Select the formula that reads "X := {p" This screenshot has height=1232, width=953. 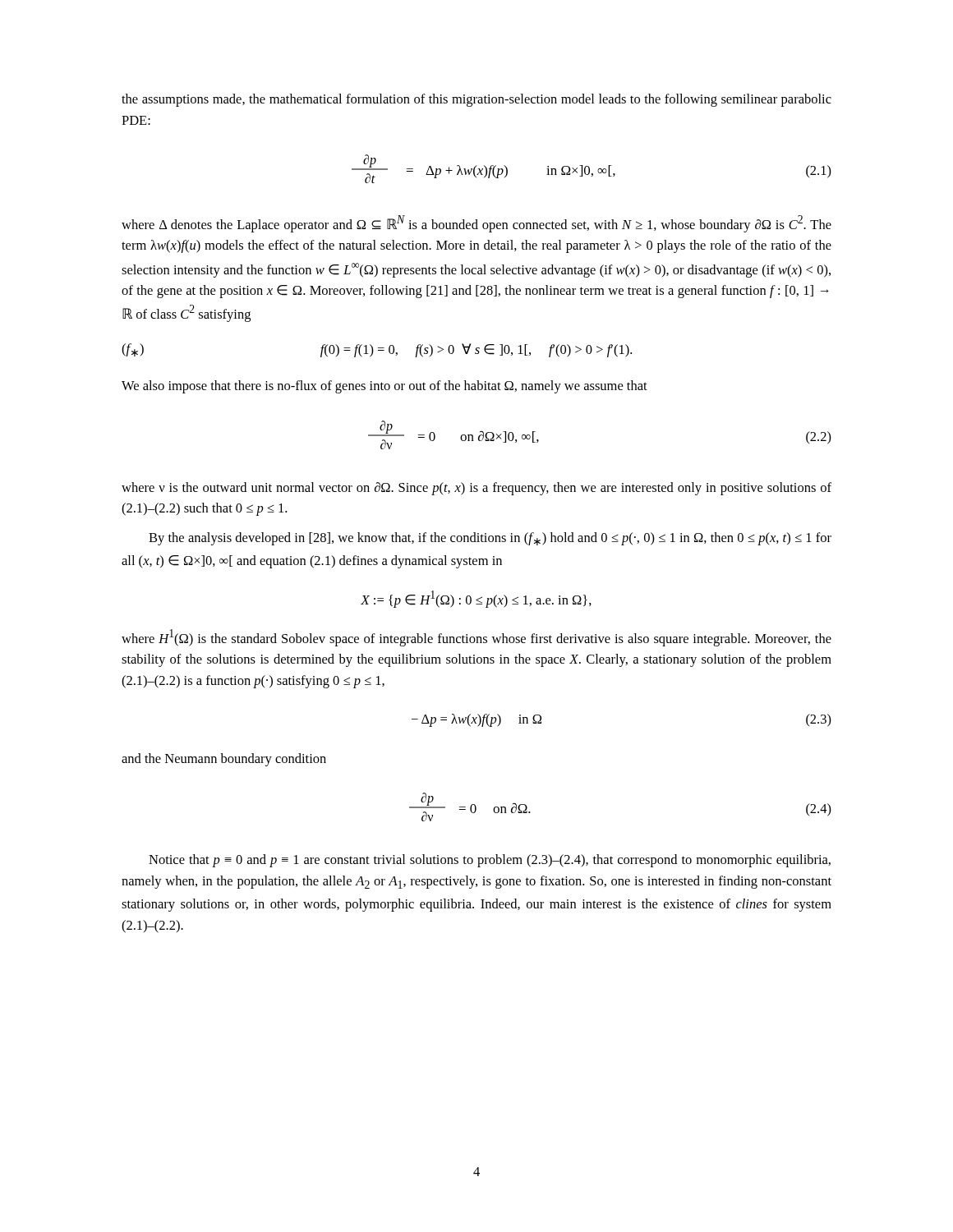click(476, 598)
